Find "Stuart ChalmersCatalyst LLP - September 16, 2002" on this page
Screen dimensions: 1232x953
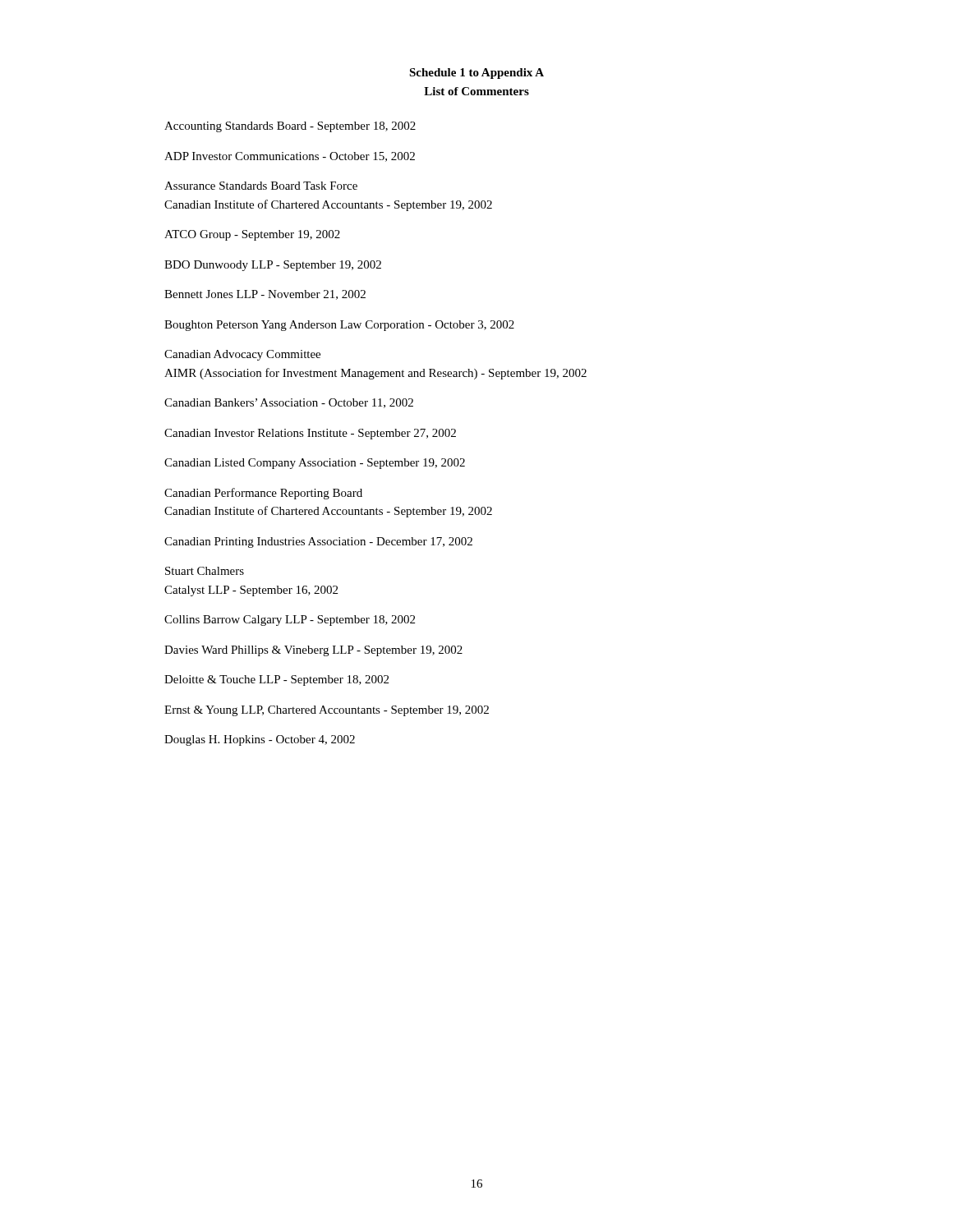pyautogui.click(x=251, y=580)
